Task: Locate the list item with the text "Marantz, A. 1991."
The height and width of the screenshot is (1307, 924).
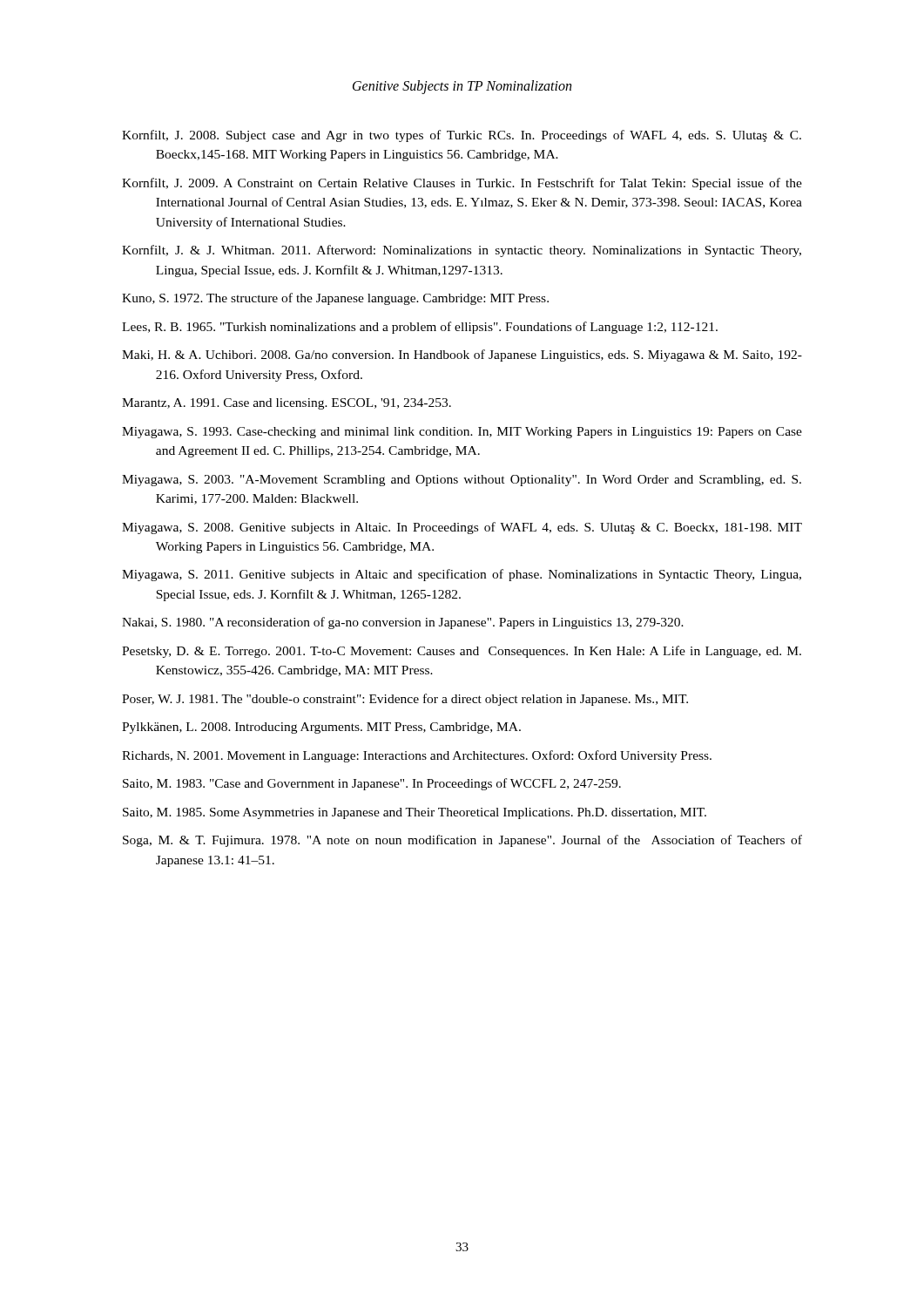Action: click(x=287, y=402)
